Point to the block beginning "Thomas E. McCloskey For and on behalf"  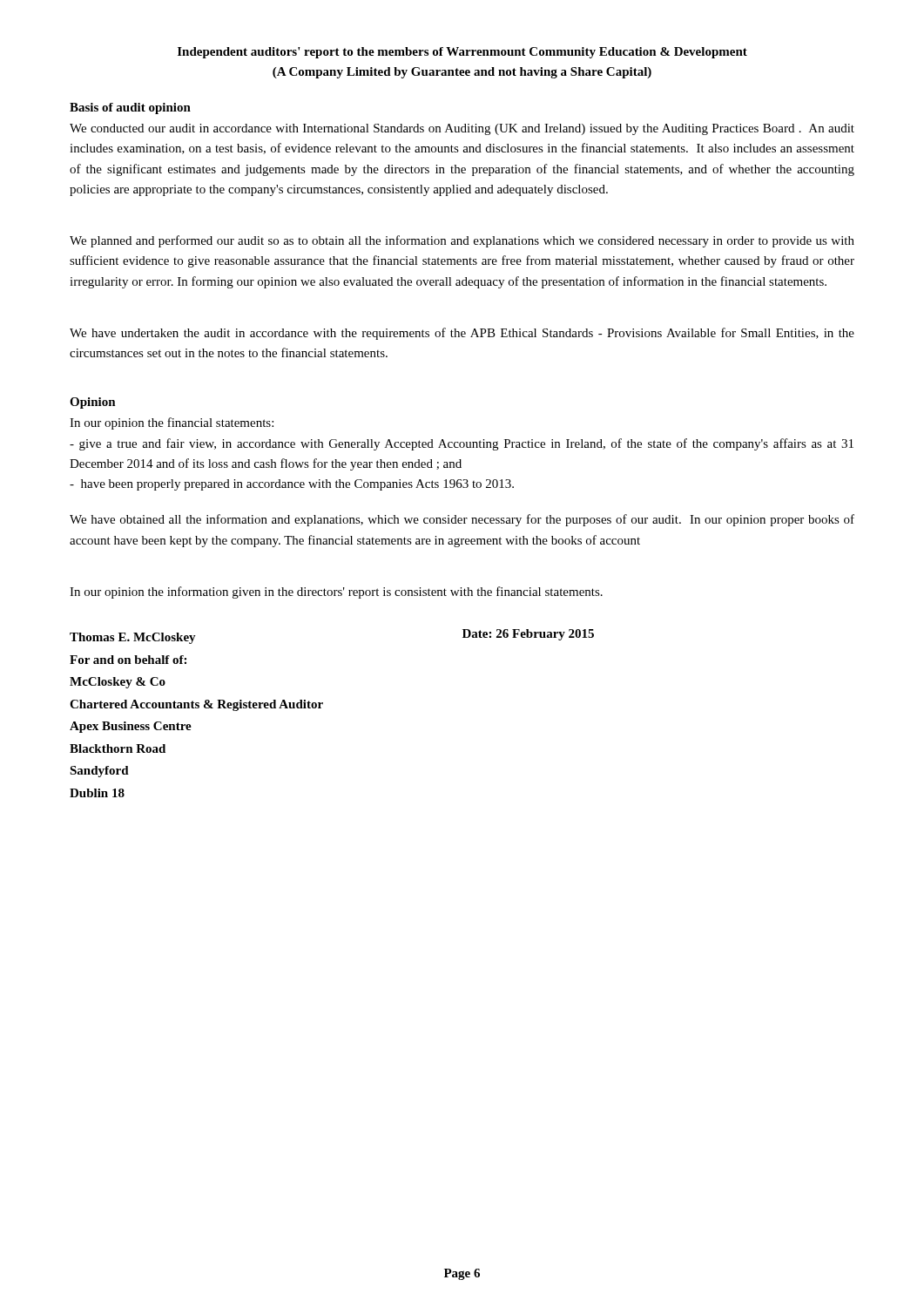(196, 715)
